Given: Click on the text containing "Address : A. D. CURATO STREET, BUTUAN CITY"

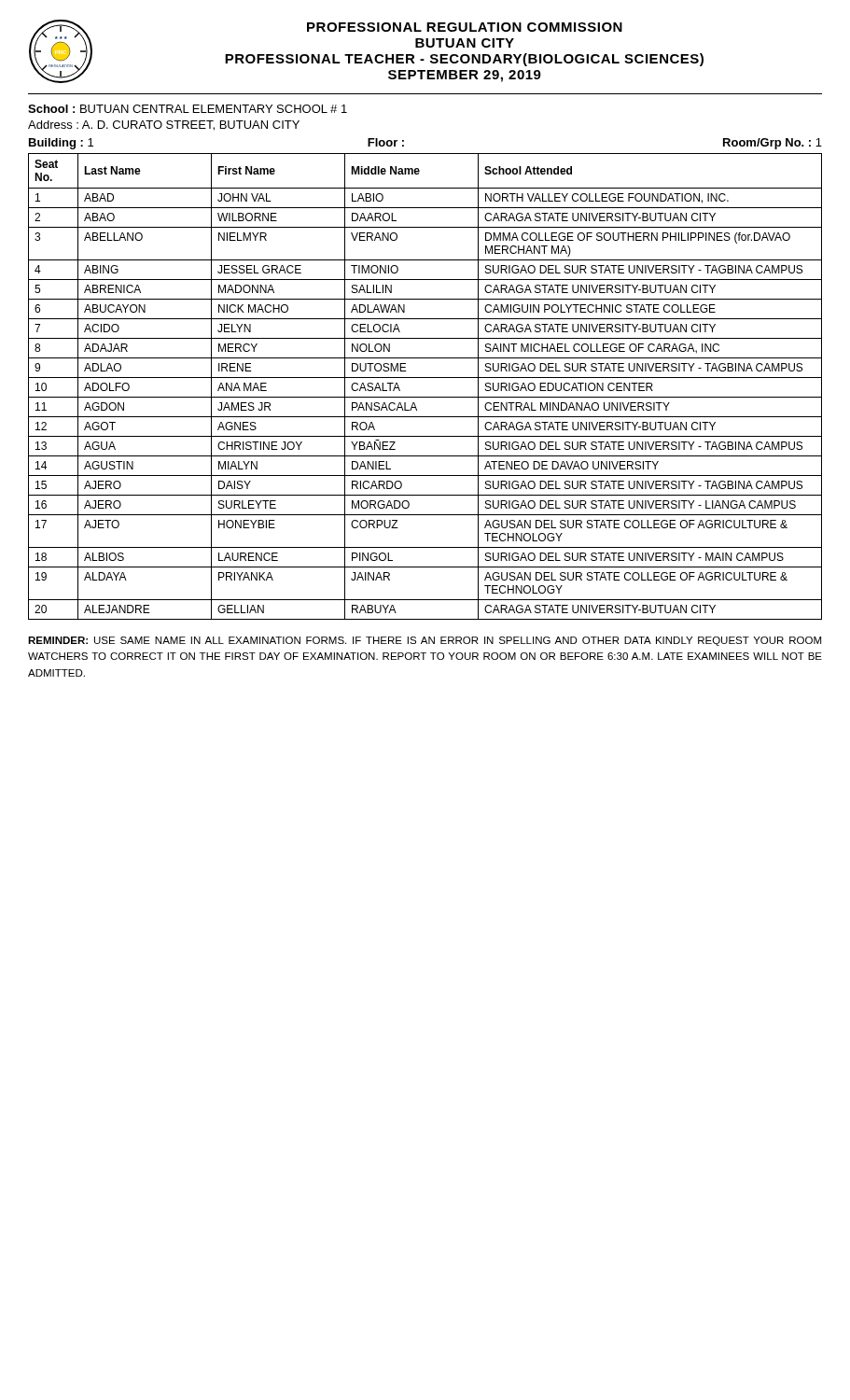Looking at the screenshot, I should click(164, 125).
